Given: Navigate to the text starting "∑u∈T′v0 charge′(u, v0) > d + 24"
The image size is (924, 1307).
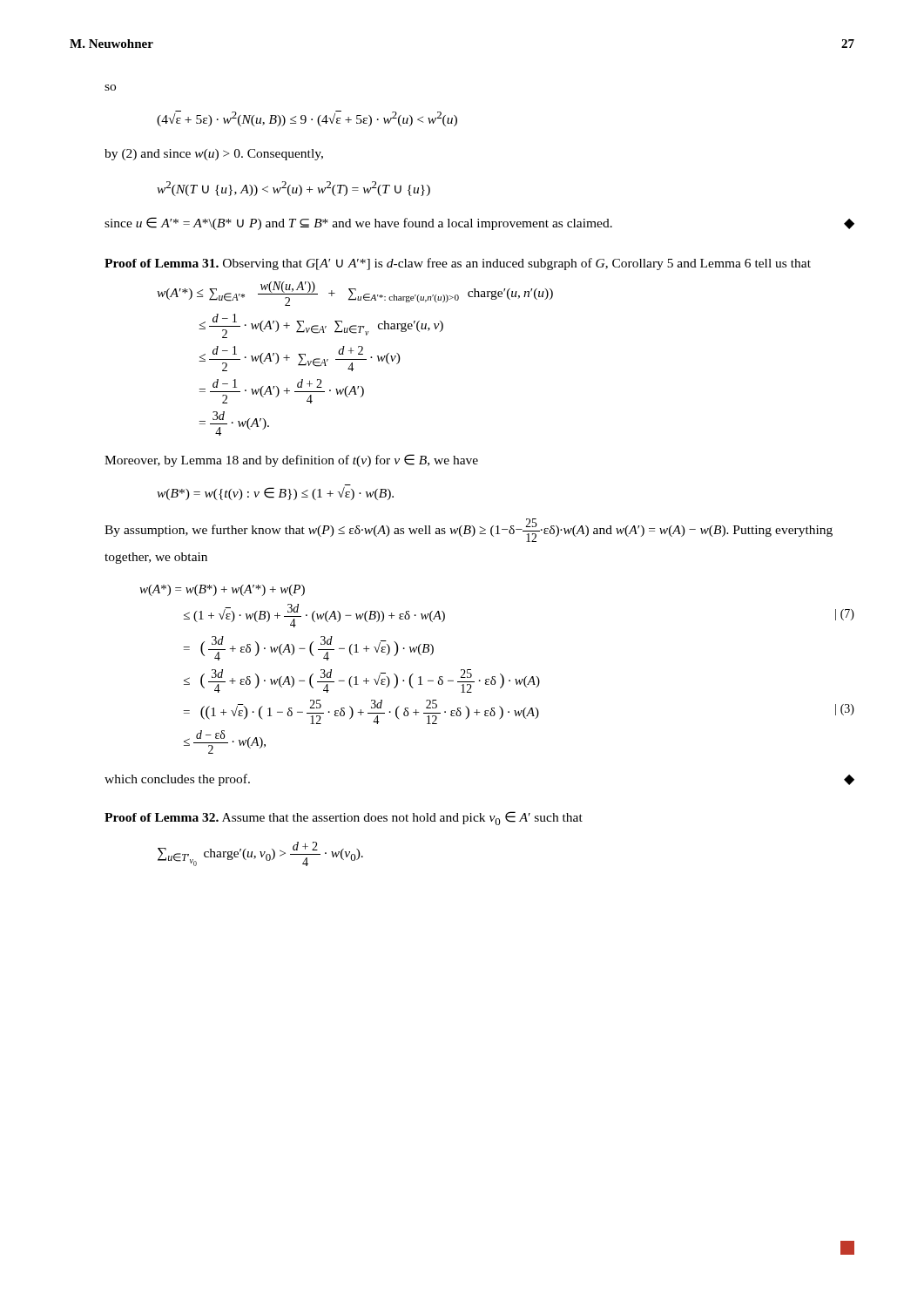Looking at the screenshot, I should click(x=260, y=854).
